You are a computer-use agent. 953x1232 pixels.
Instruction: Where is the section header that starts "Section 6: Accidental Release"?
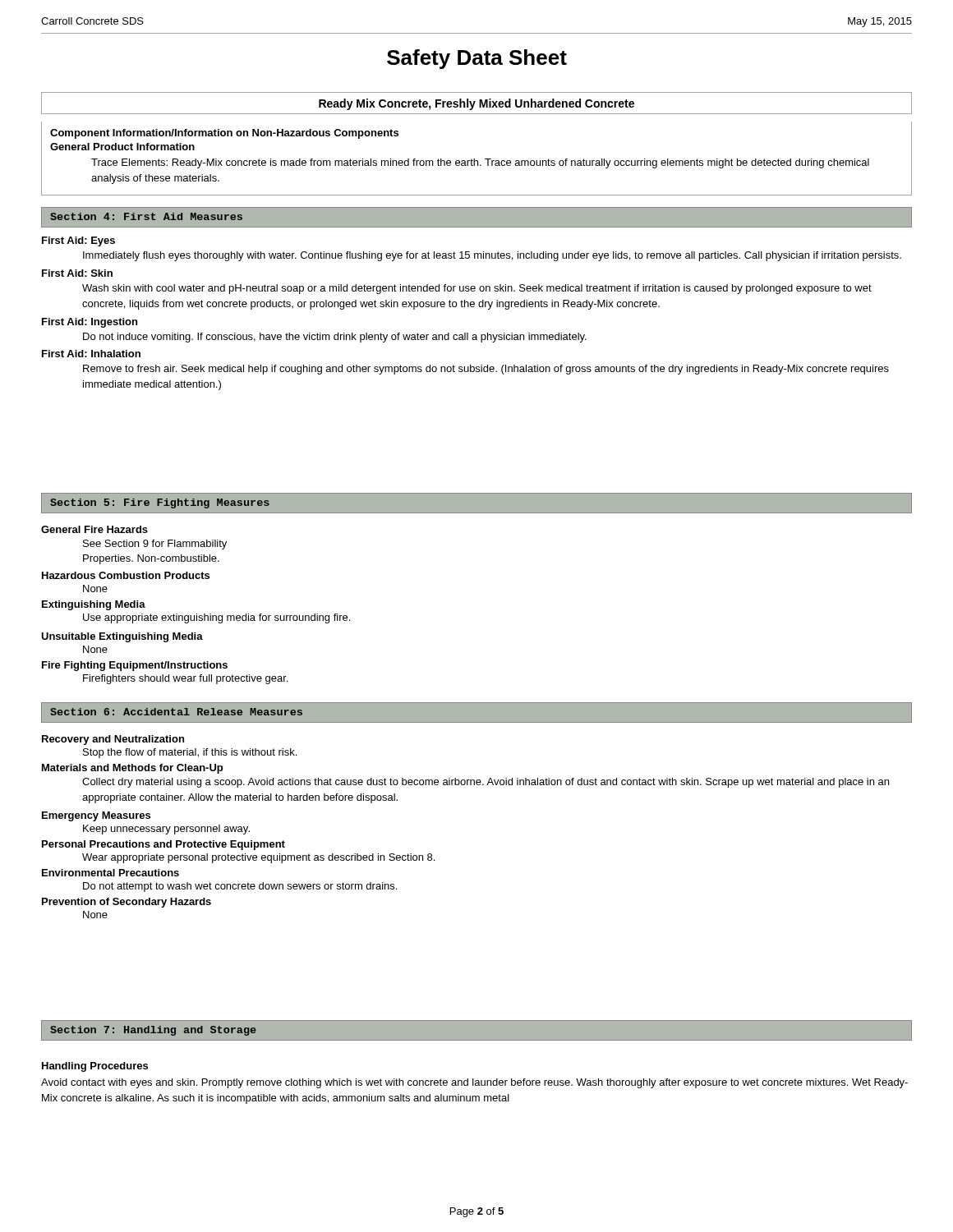(177, 712)
